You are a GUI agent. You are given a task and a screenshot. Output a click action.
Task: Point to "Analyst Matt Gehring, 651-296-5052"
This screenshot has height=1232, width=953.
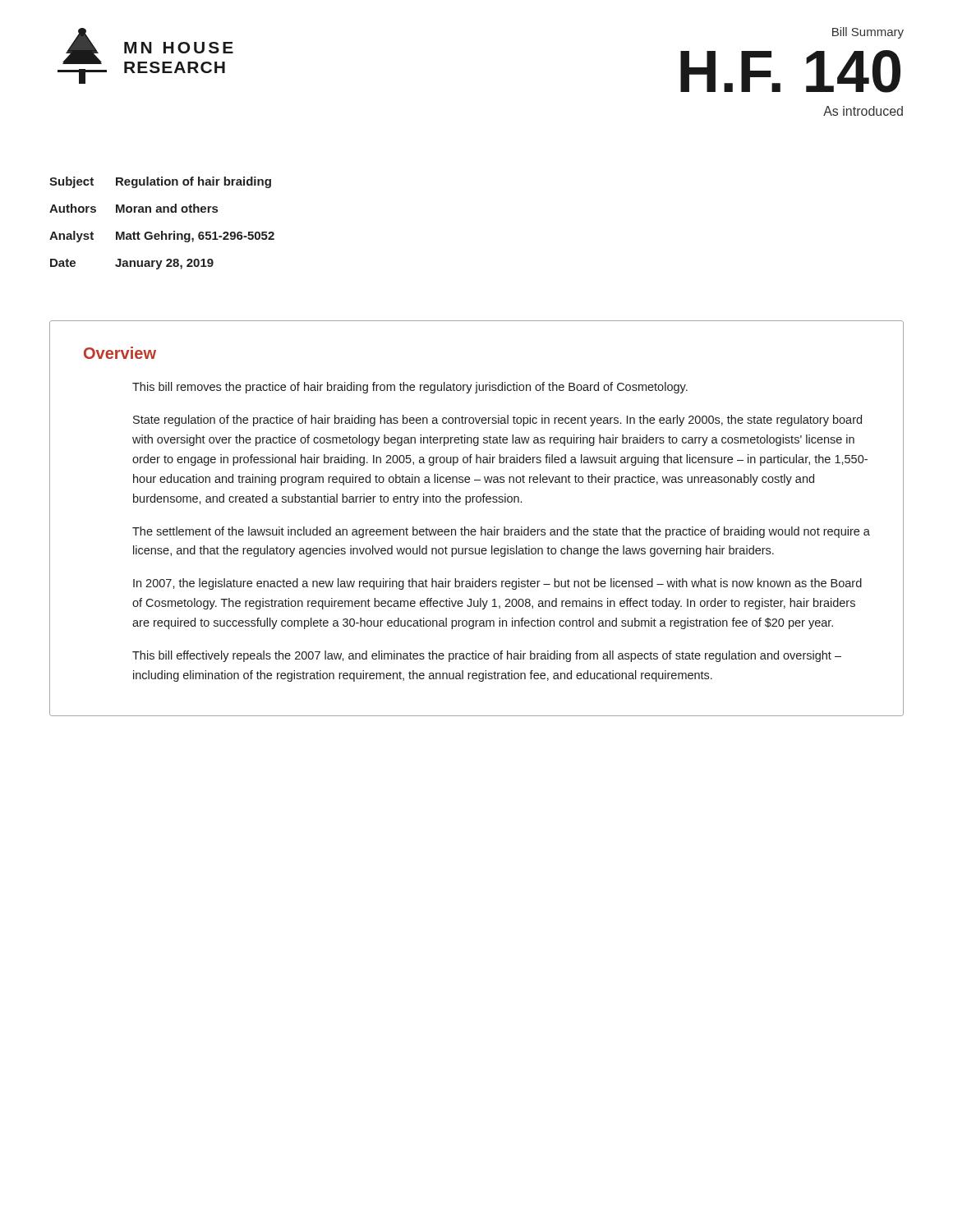pyautogui.click(x=162, y=235)
